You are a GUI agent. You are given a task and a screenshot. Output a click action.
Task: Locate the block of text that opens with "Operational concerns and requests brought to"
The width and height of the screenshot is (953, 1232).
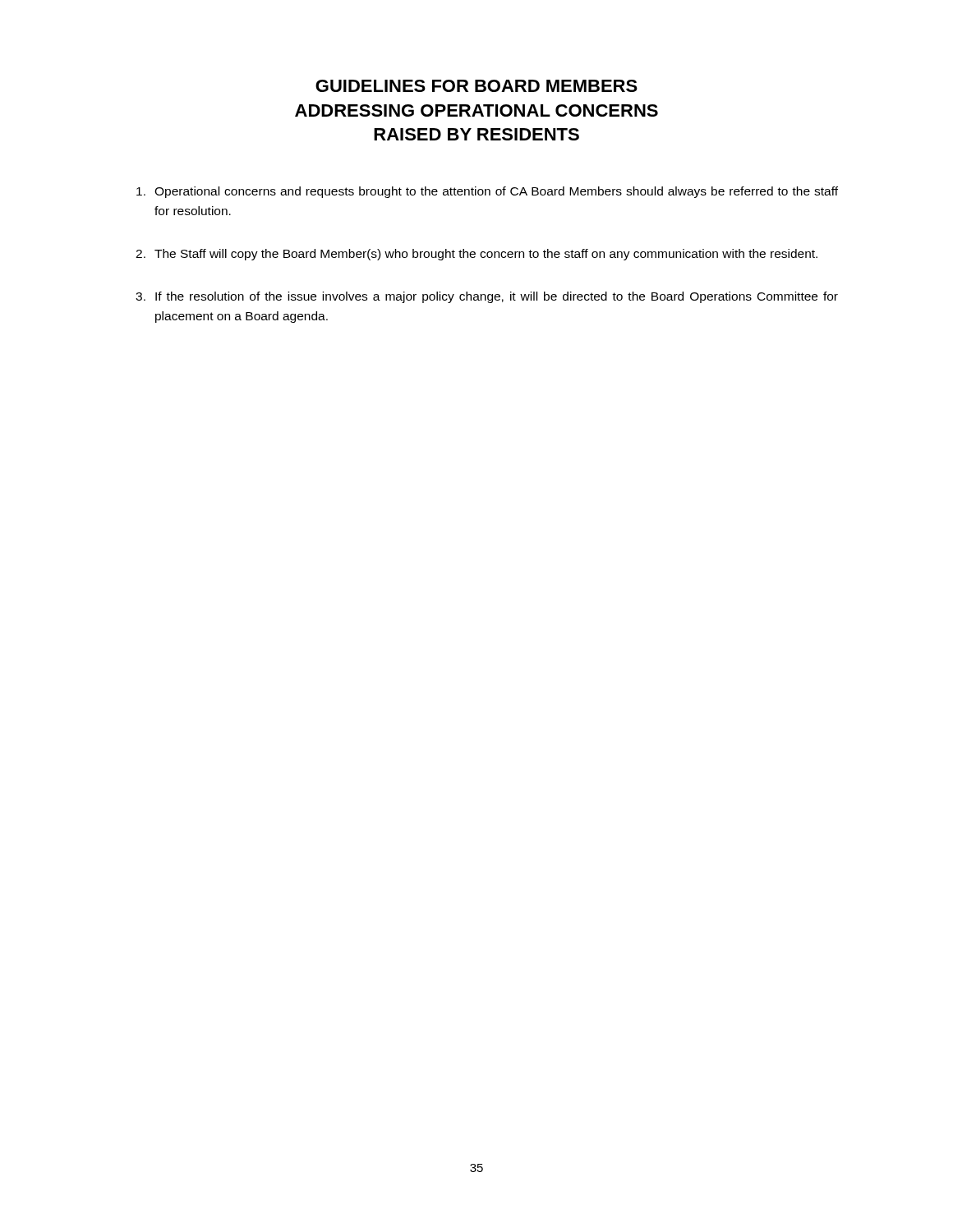click(x=476, y=201)
